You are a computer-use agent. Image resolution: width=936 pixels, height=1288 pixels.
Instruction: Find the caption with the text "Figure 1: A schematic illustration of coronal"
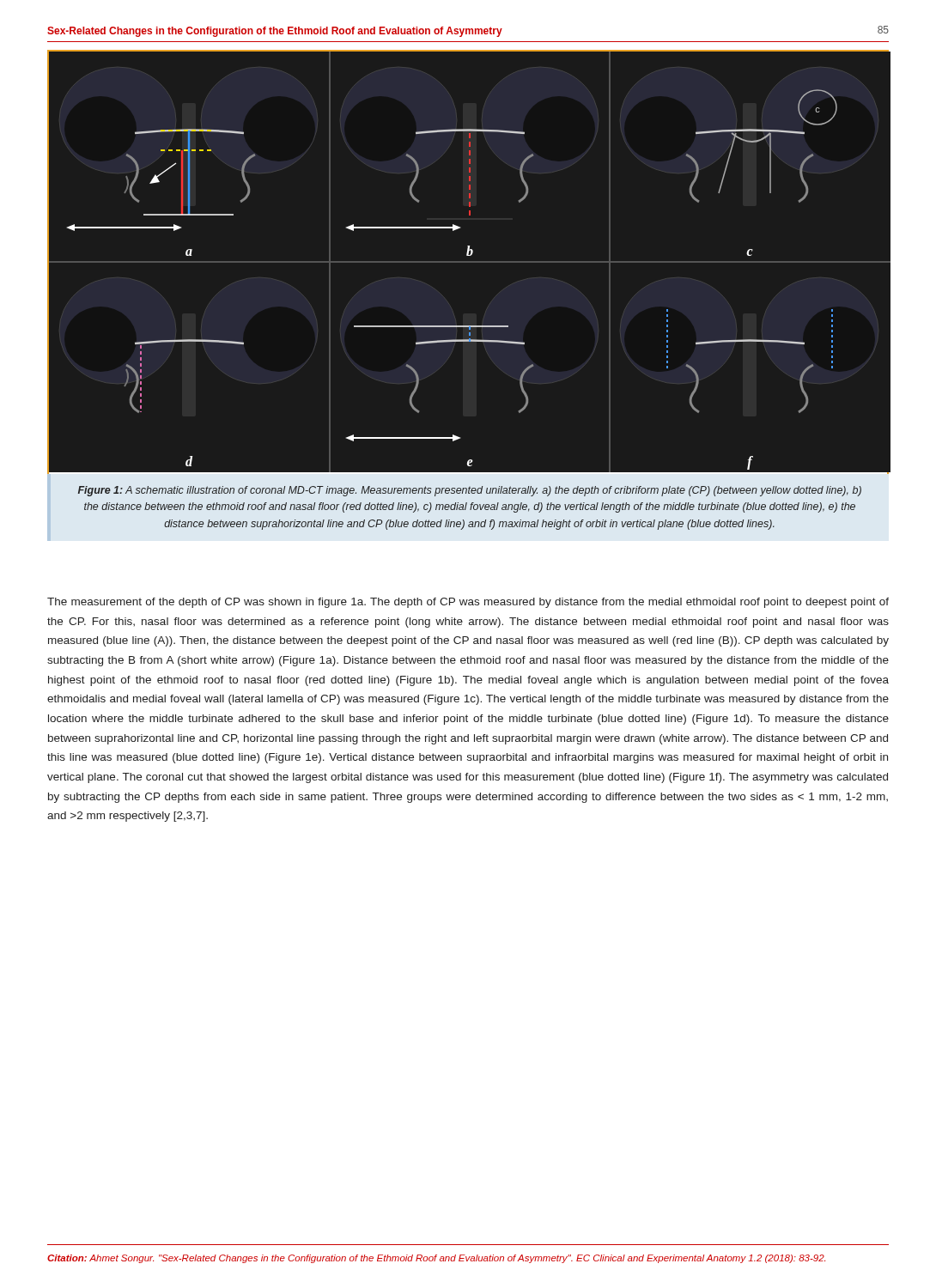470,507
